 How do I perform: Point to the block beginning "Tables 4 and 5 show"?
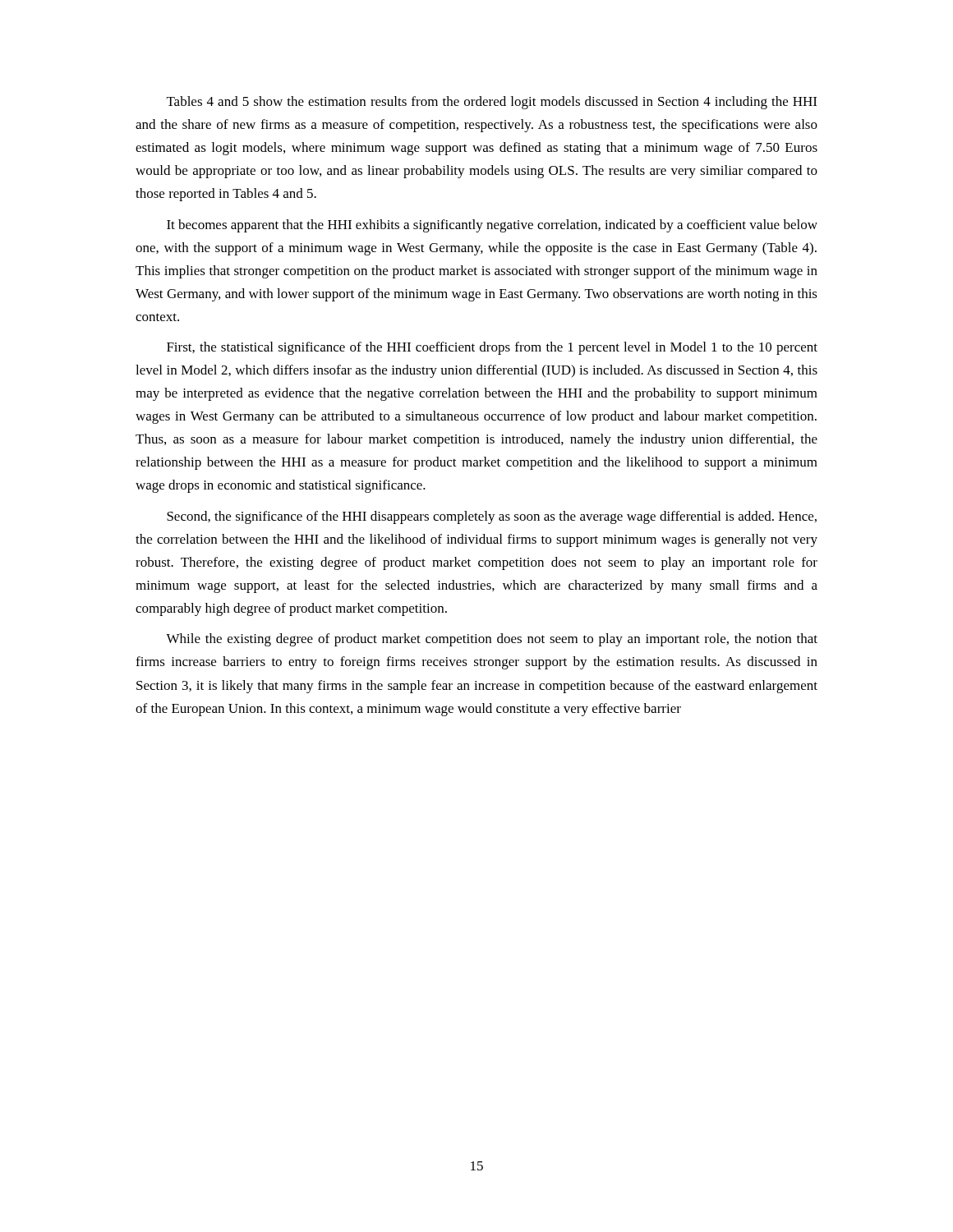point(476,405)
